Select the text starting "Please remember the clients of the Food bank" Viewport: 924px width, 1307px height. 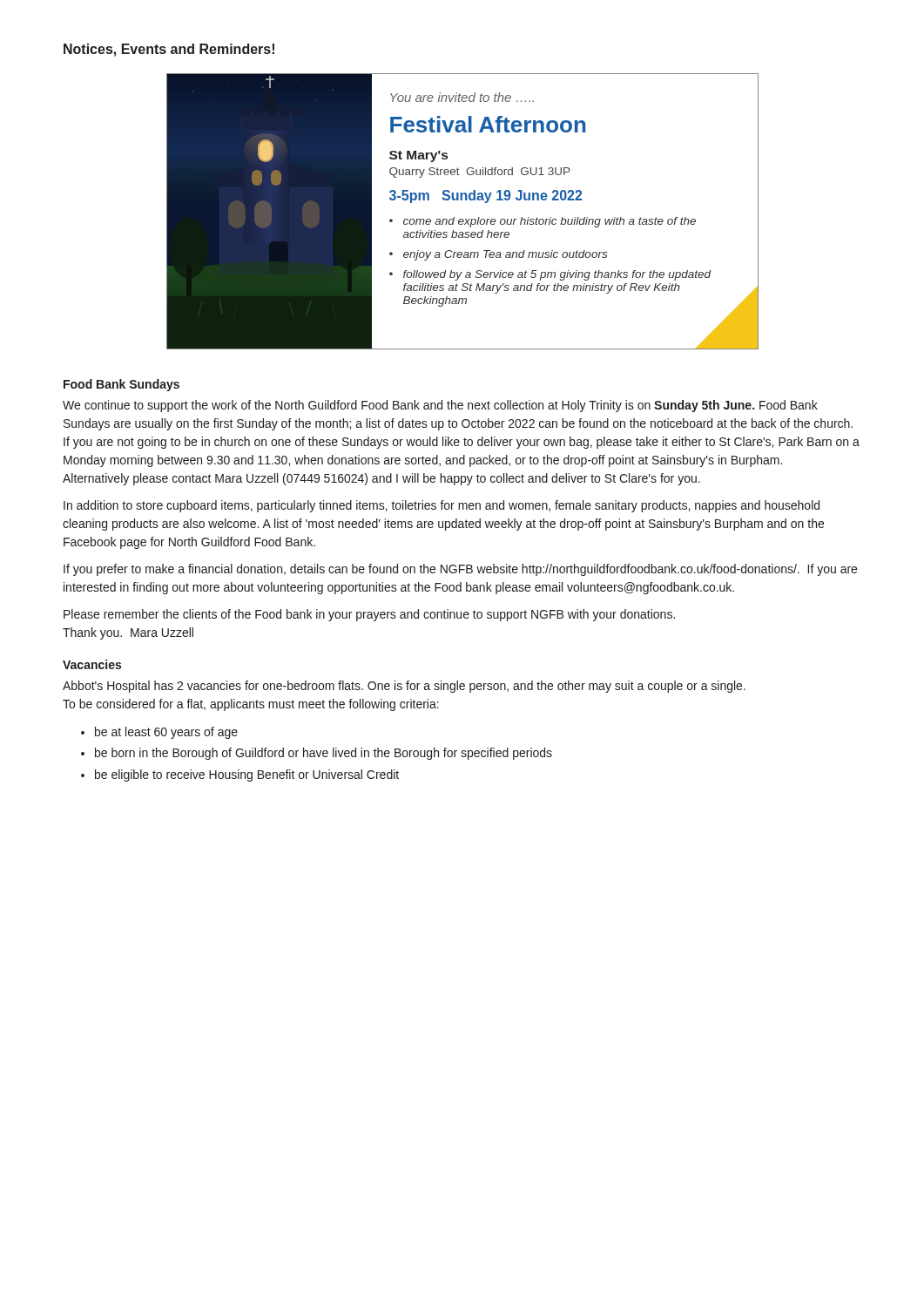(x=369, y=623)
